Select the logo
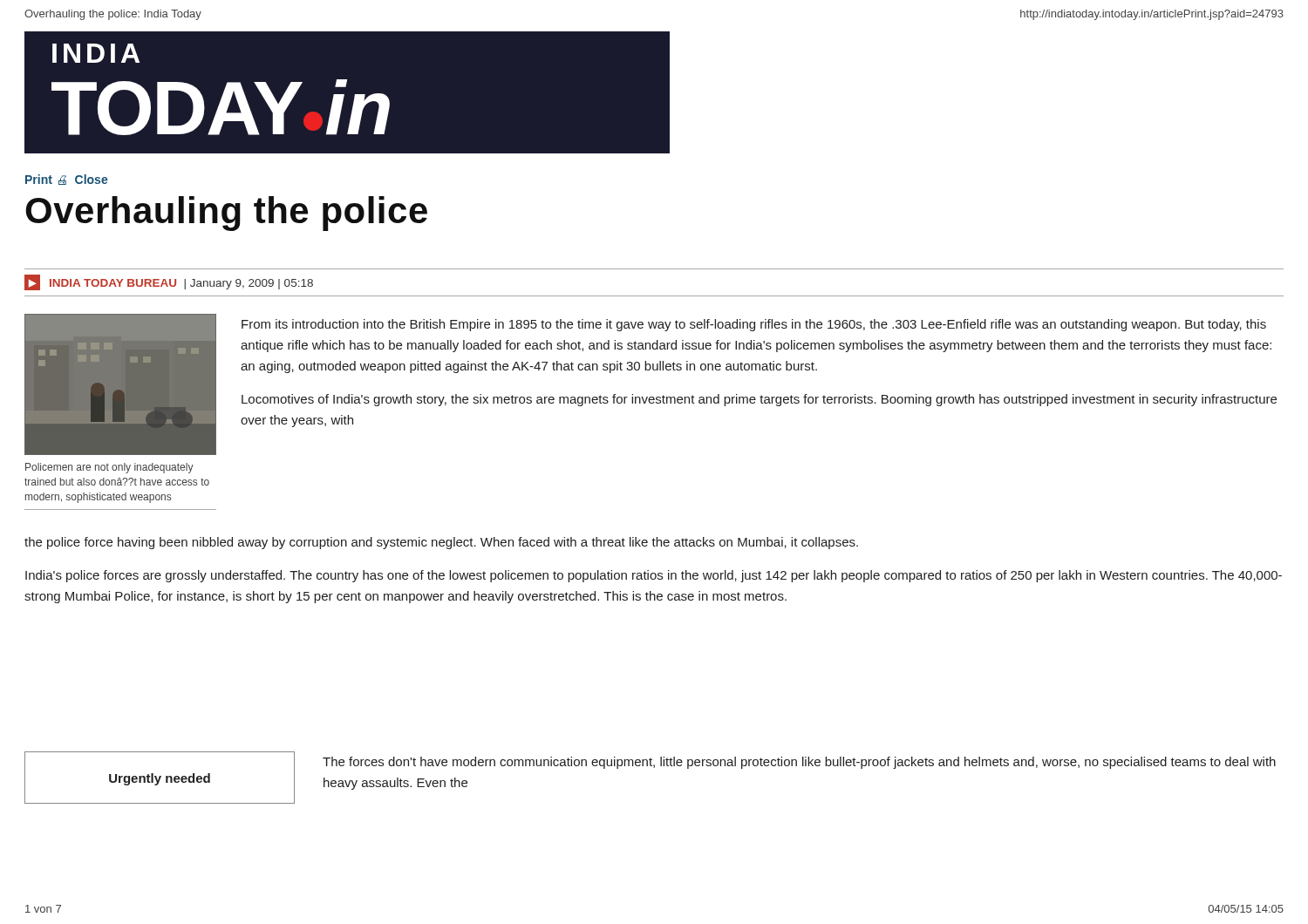Image resolution: width=1308 pixels, height=924 pixels. pos(347,92)
